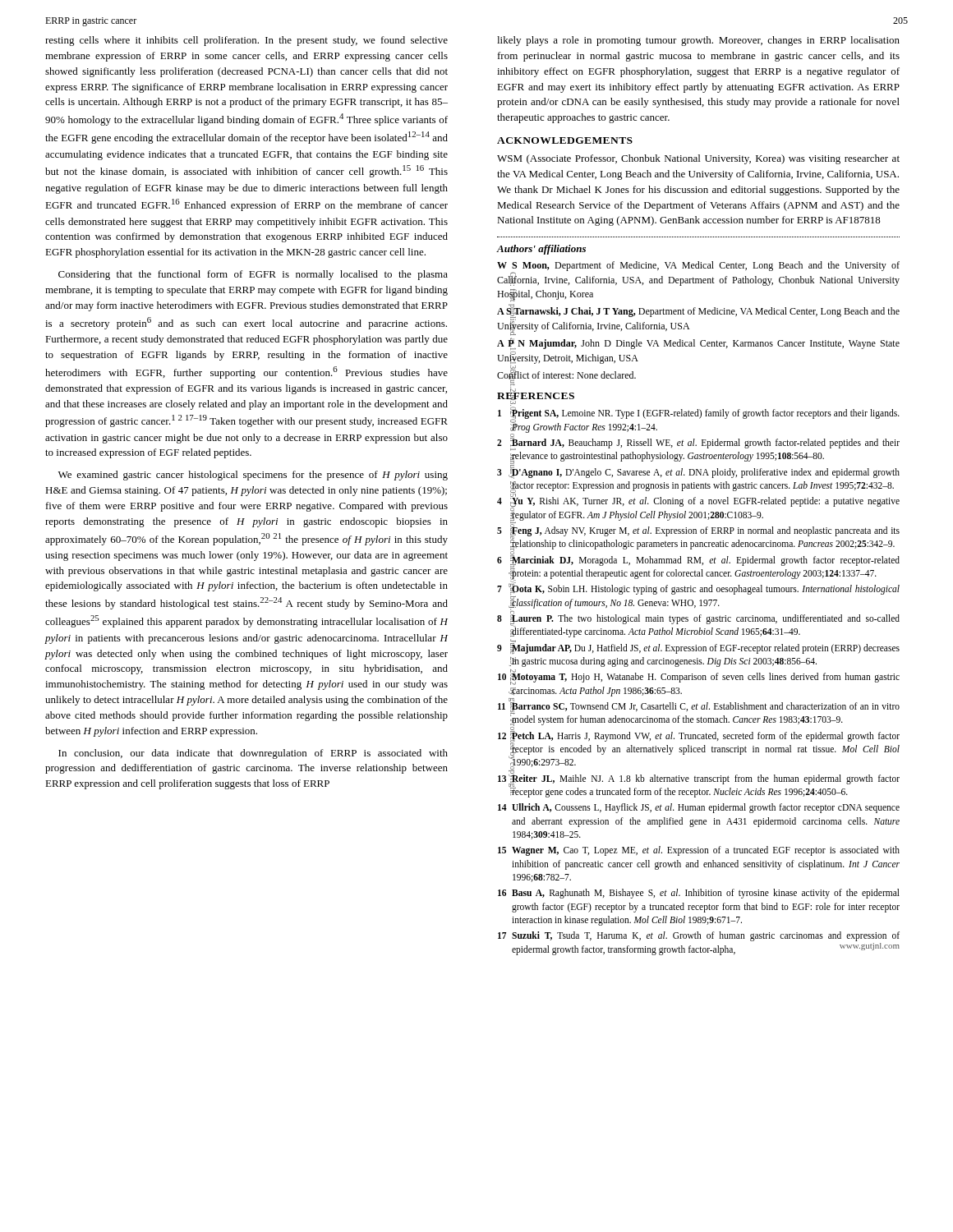Find the list item that says "5 Feng J, Adsay NV,"
Screen dimensions: 1232x953
[x=698, y=537]
